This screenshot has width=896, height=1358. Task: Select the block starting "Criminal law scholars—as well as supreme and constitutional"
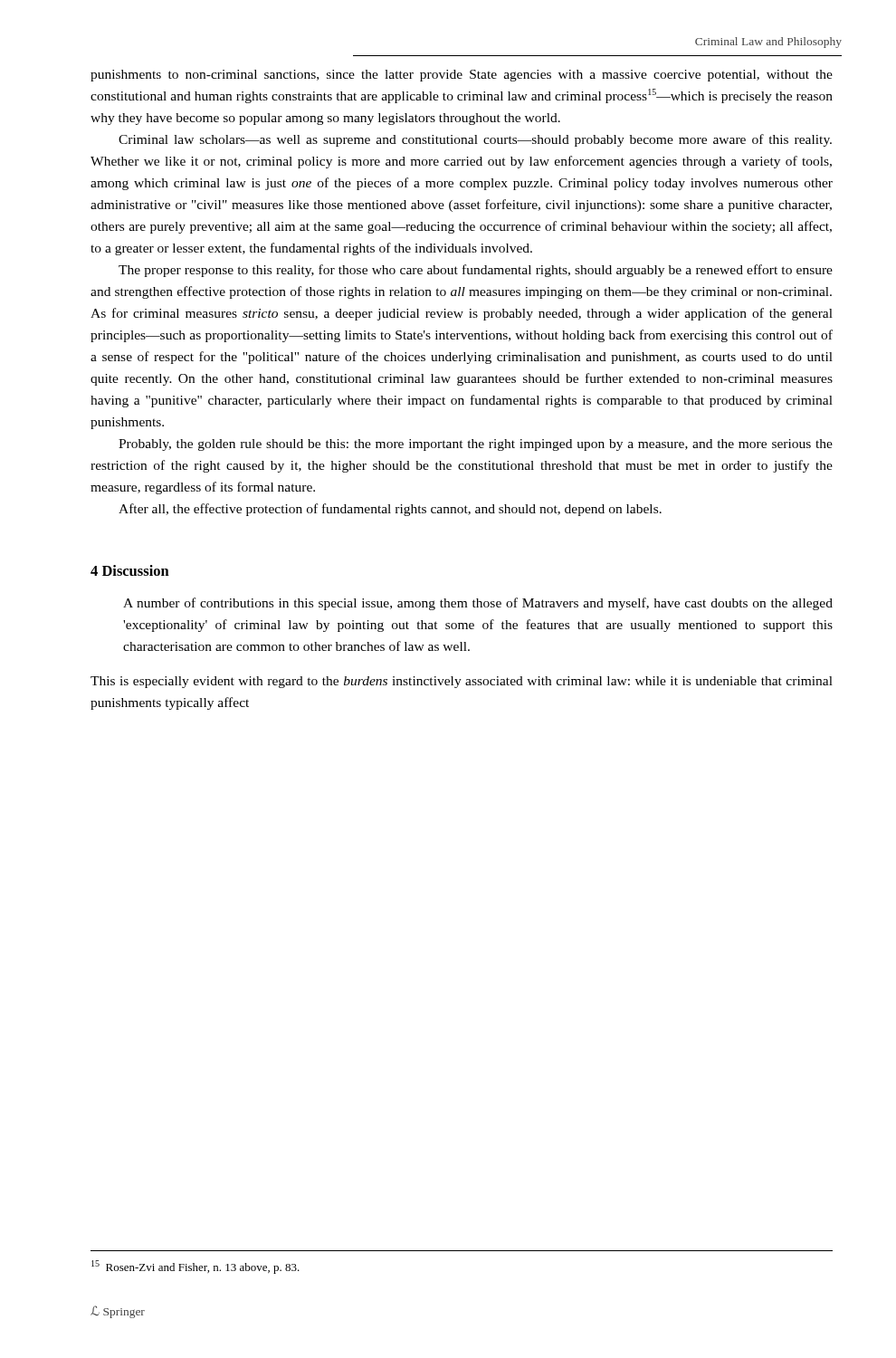click(462, 194)
